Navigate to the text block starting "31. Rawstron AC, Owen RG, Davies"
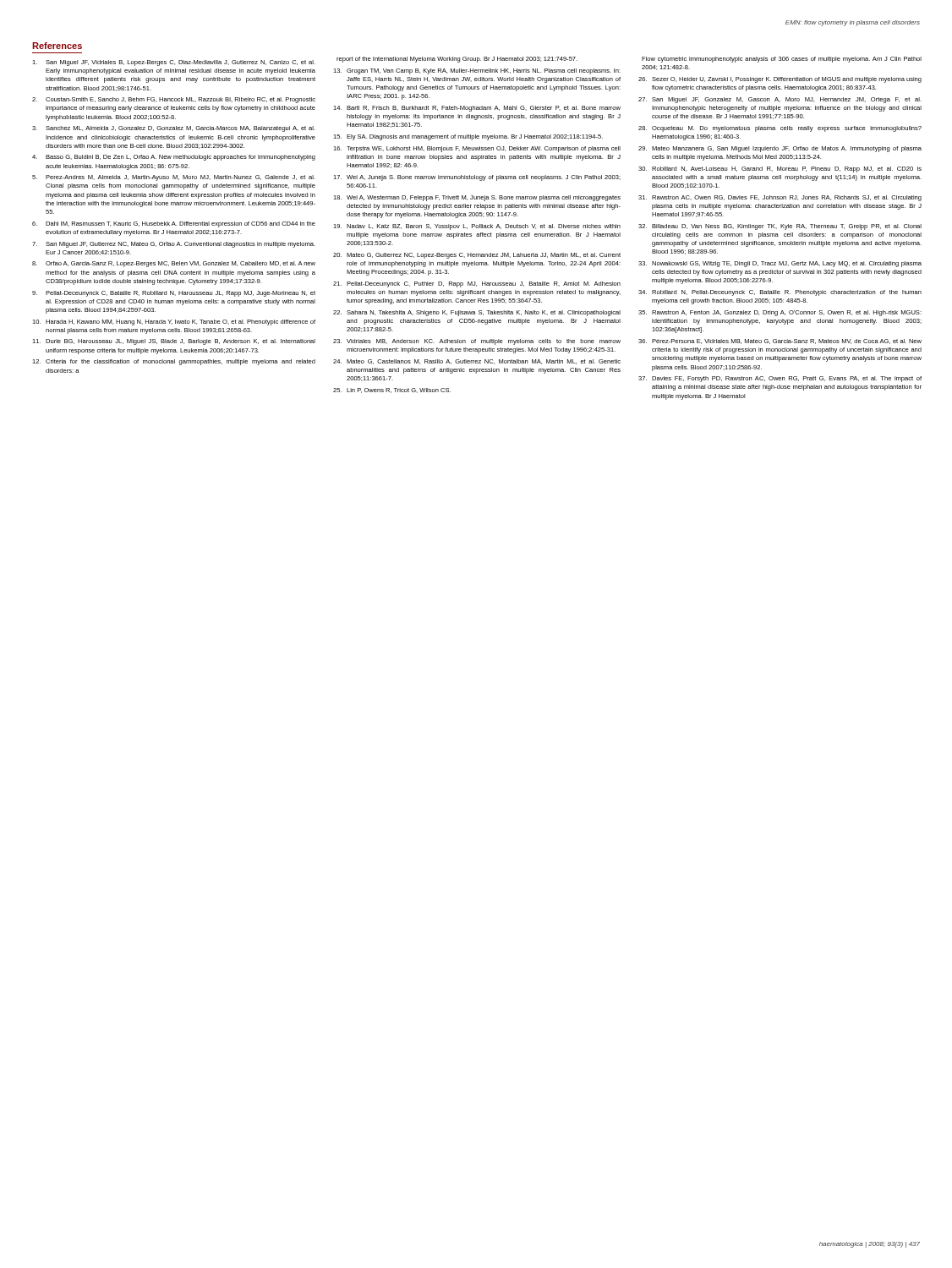 (780, 206)
